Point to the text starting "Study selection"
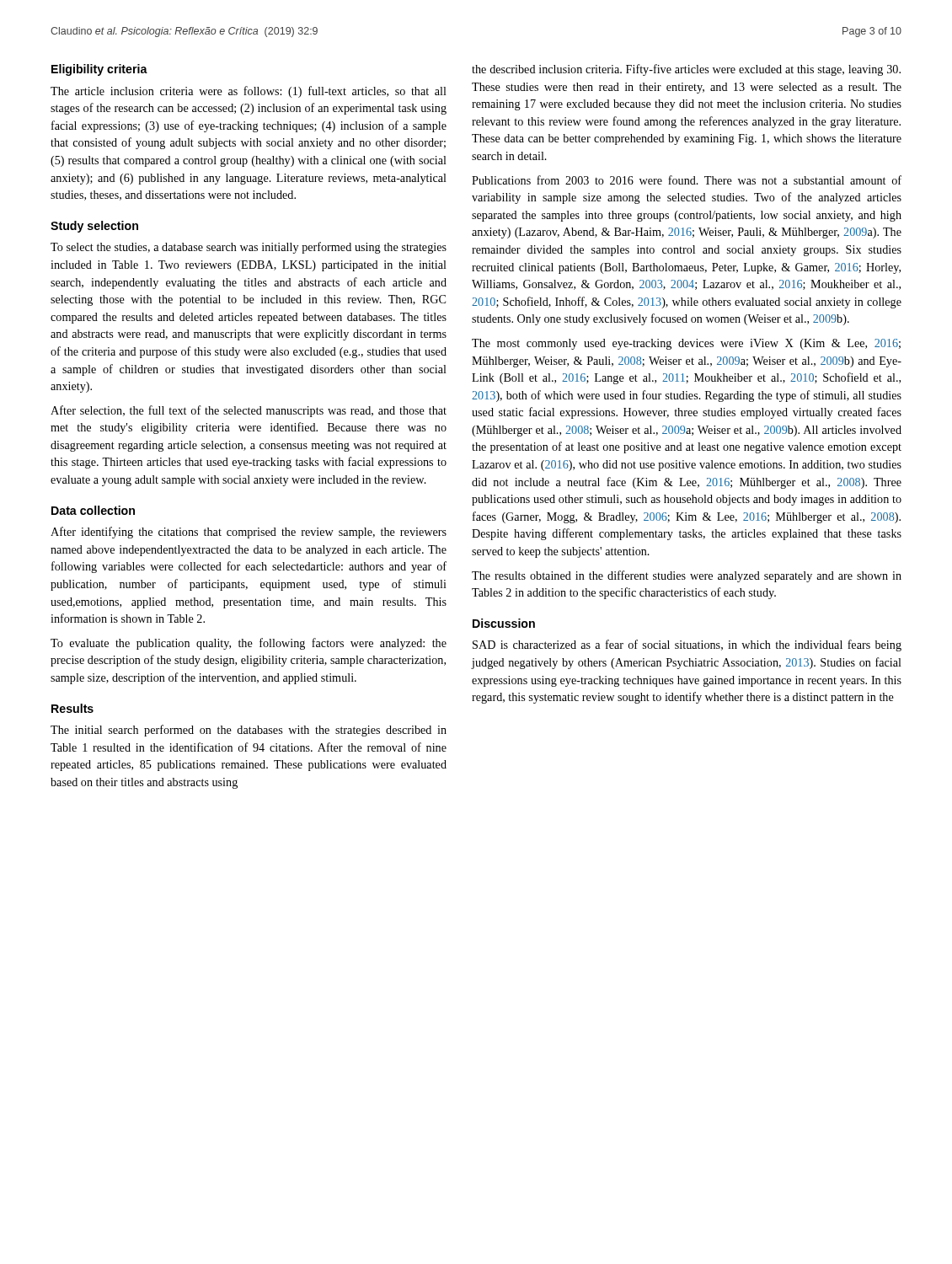This screenshot has width=952, height=1264. [95, 226]
